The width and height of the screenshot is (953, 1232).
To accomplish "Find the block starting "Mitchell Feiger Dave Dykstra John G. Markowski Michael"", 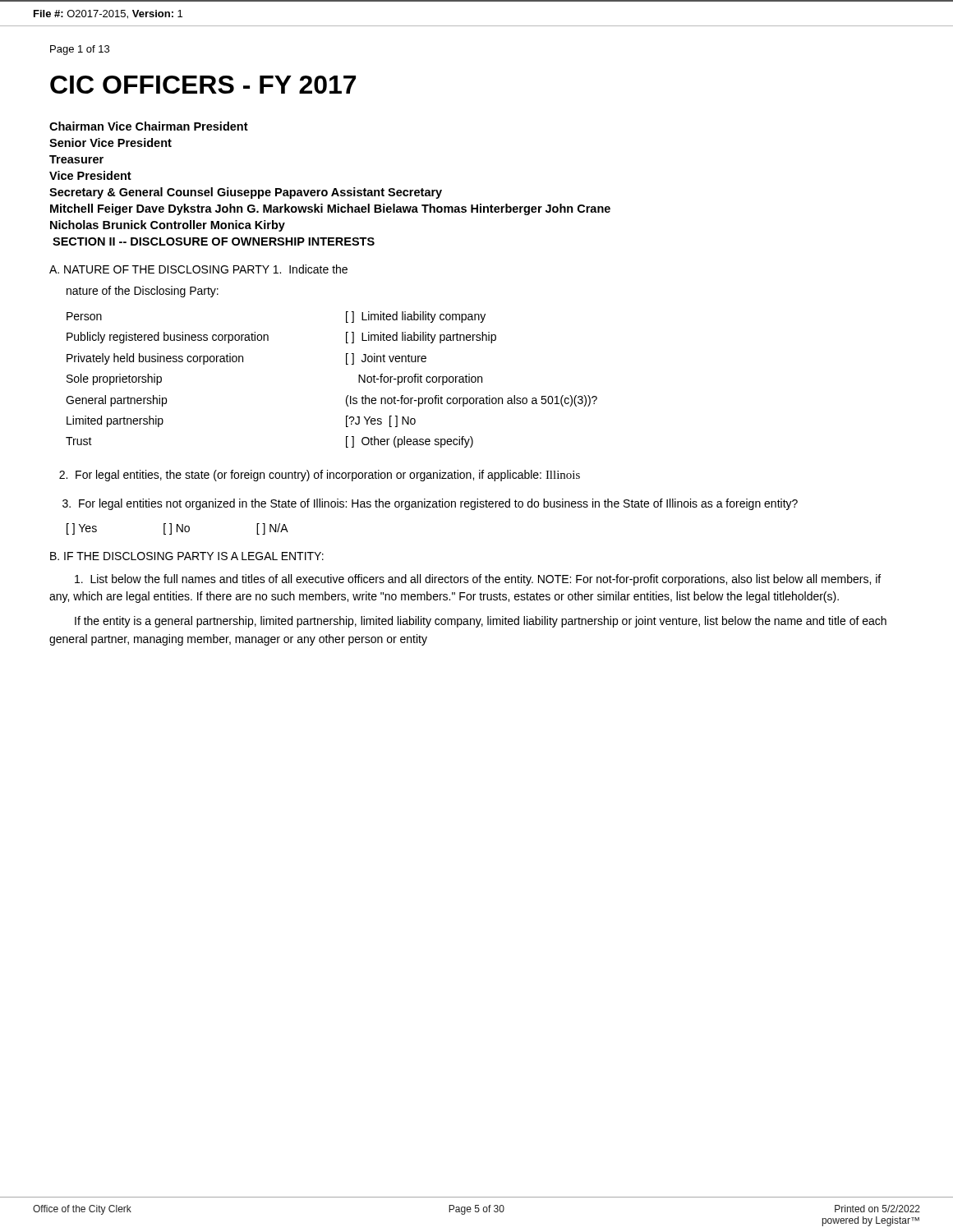I will (x=330, y=209).
